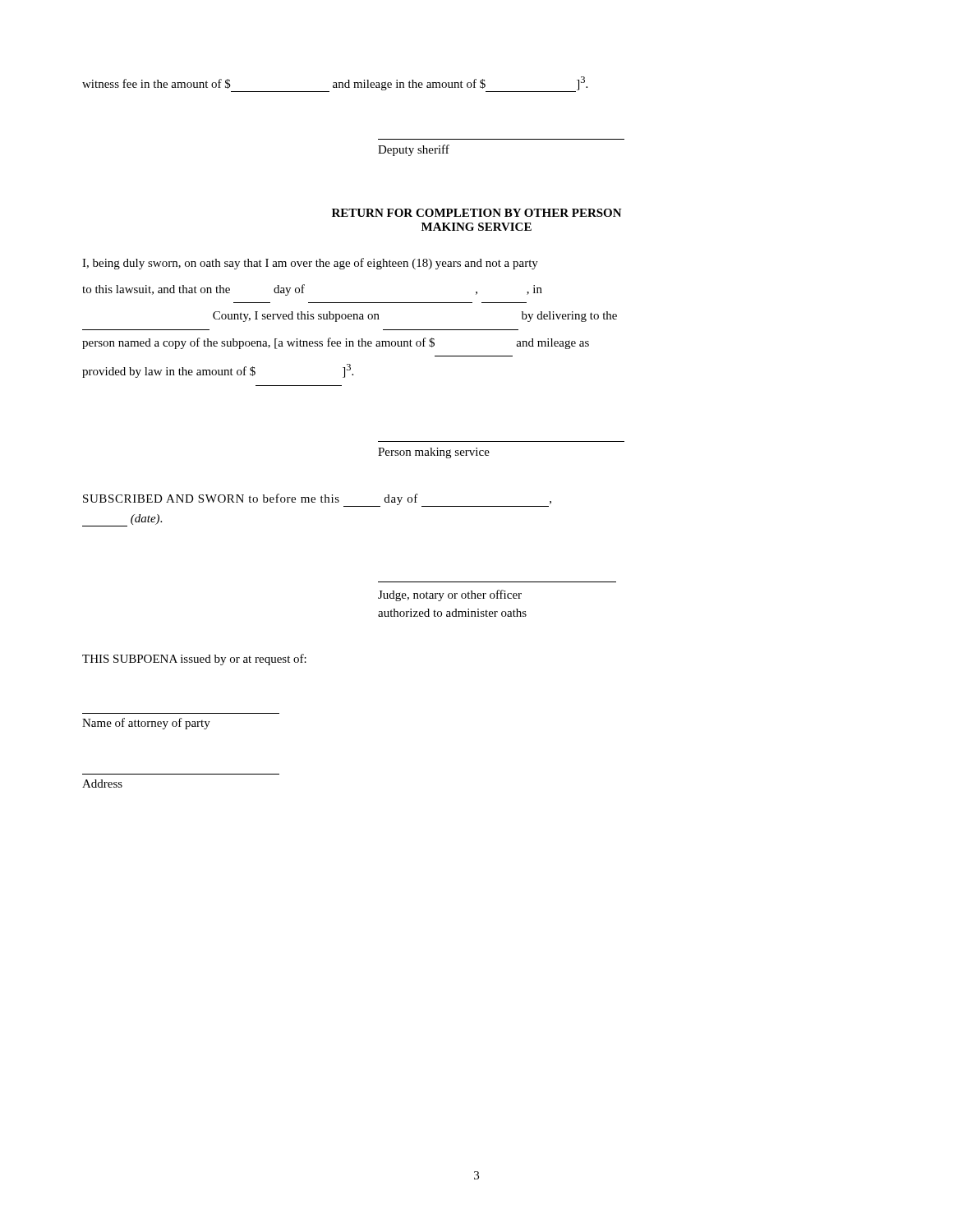Point to the element starting "I, being duly sworn, on"

pyautogui.click(x=476, y=318)
